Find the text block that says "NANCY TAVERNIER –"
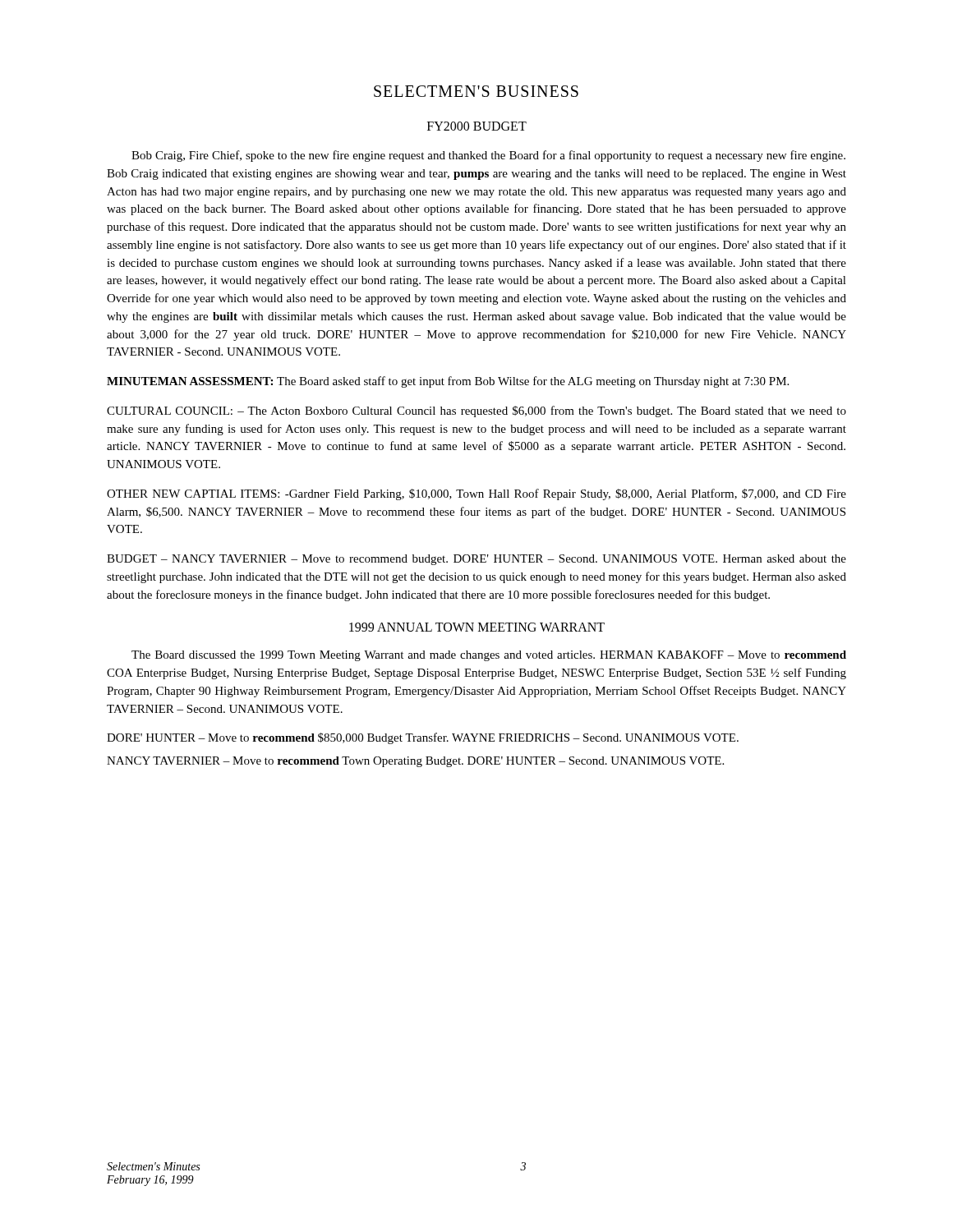Image resolution: width=953 pixels, height=1232 pixels. [x=476, y=761]
